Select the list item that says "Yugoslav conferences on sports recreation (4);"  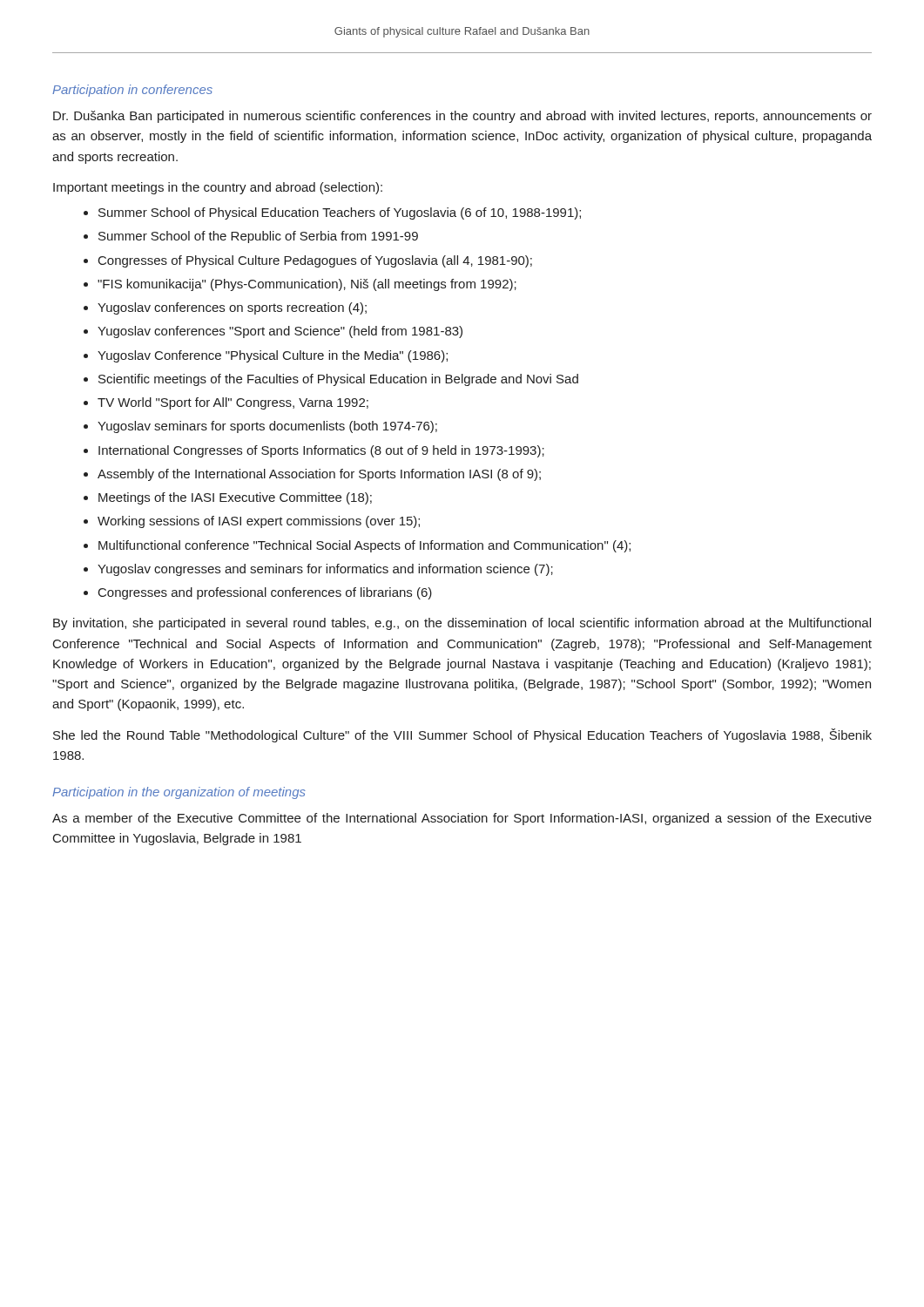coord(233,307)
